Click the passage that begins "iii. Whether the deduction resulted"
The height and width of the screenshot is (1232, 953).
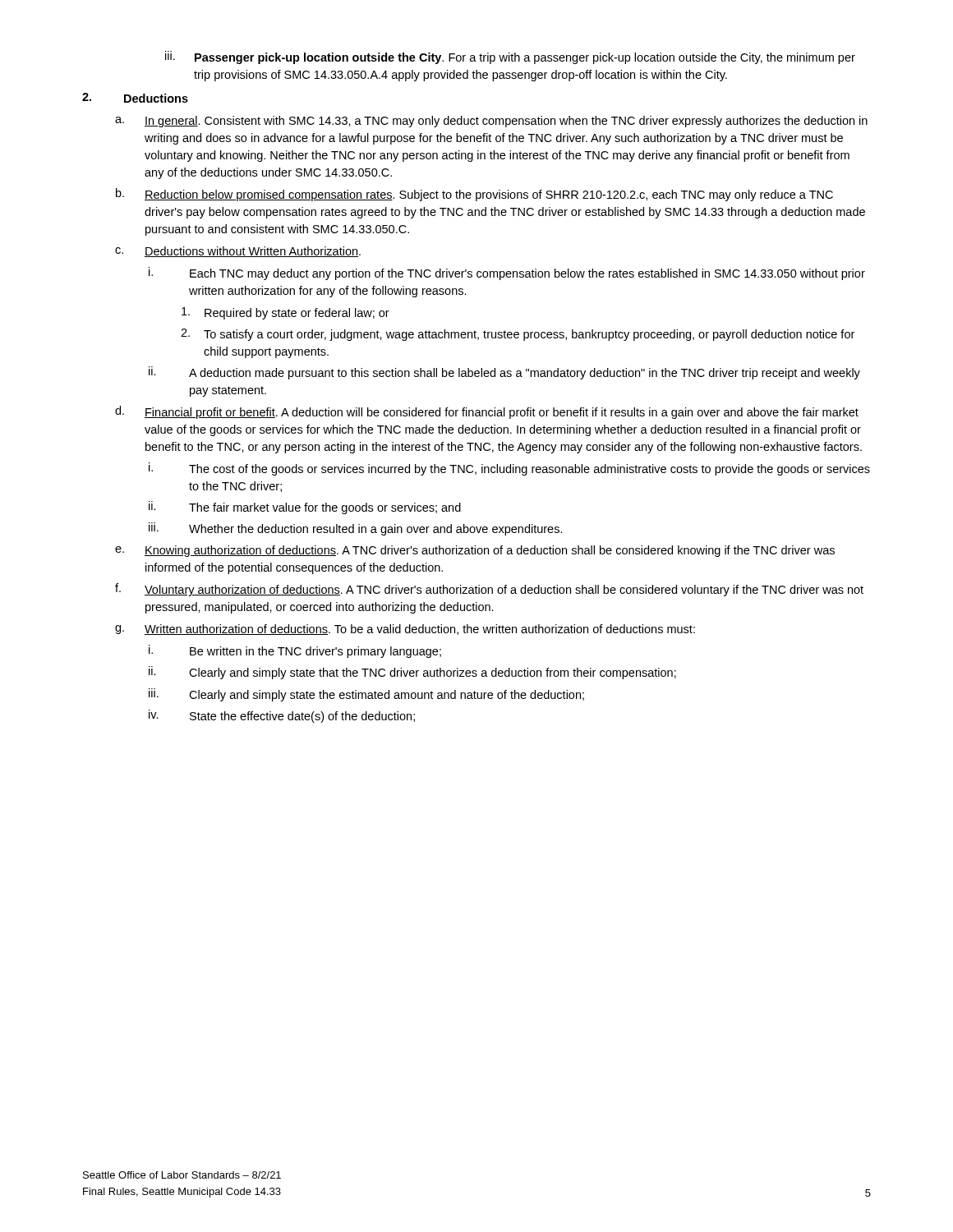point(509,530)
